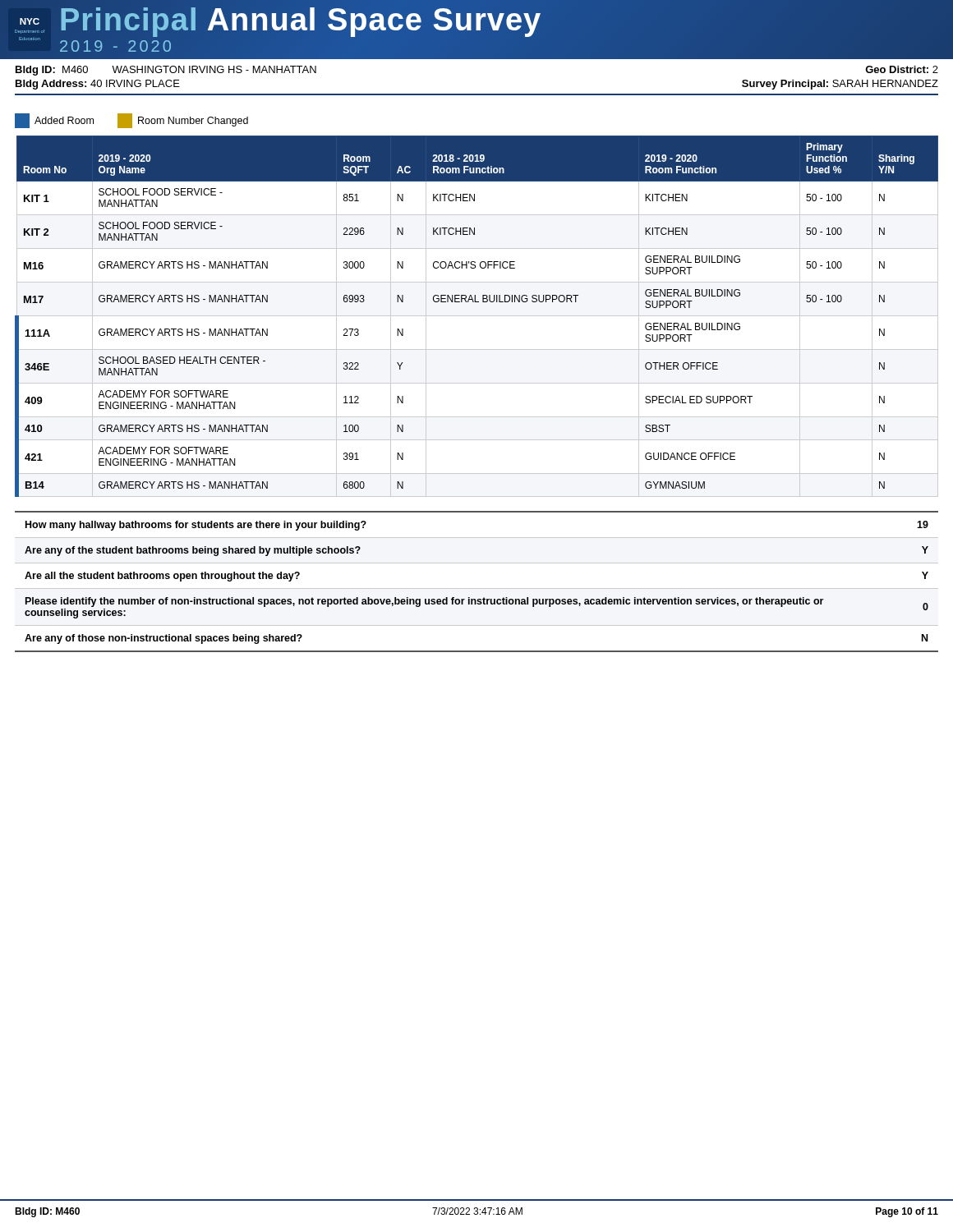Find the table that mentions "GUIDANCE OFFICE"
The height and width of the screenshot is (1232, 953).
476,316
